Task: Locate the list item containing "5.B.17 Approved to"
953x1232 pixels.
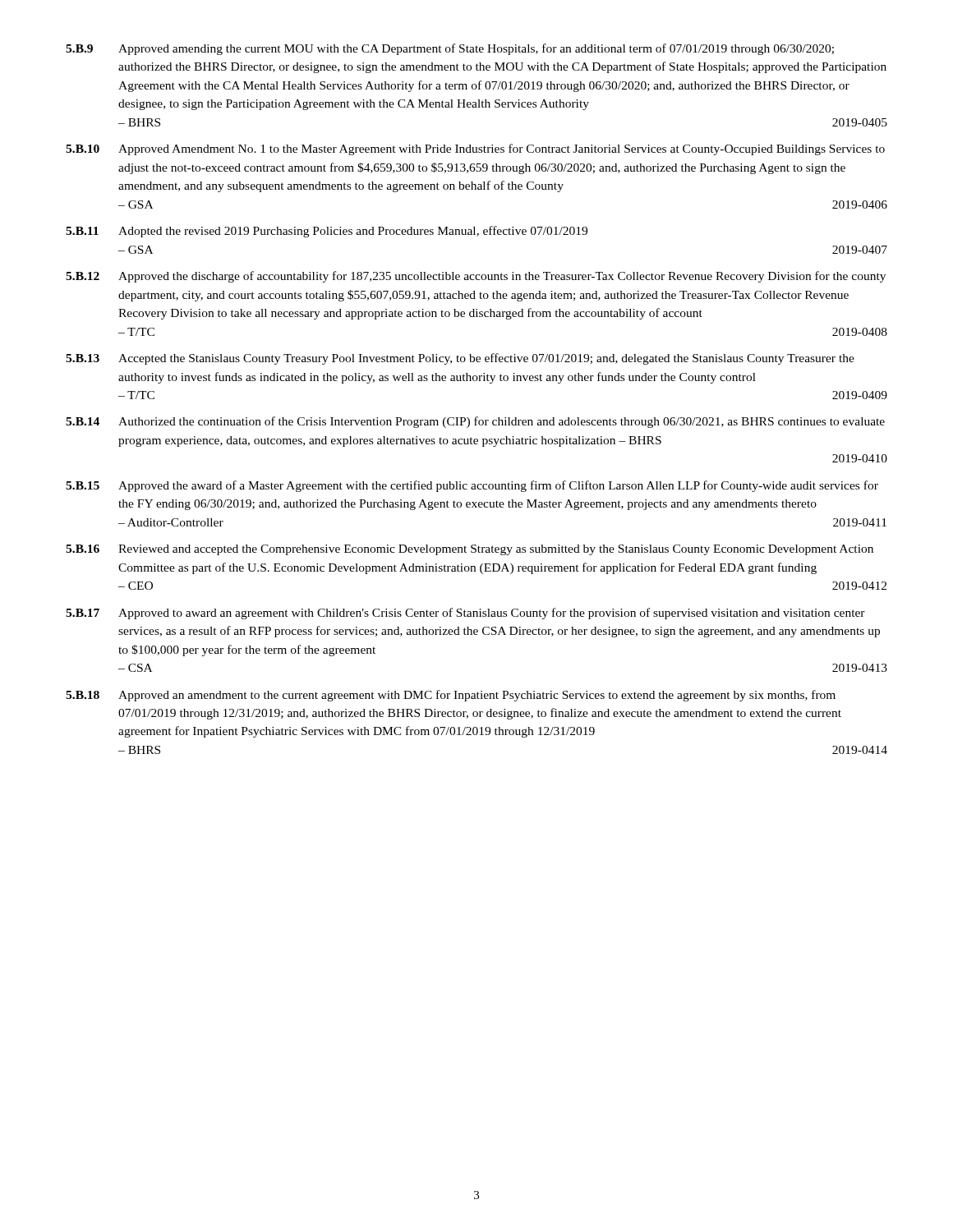Action: pos(476,640)
